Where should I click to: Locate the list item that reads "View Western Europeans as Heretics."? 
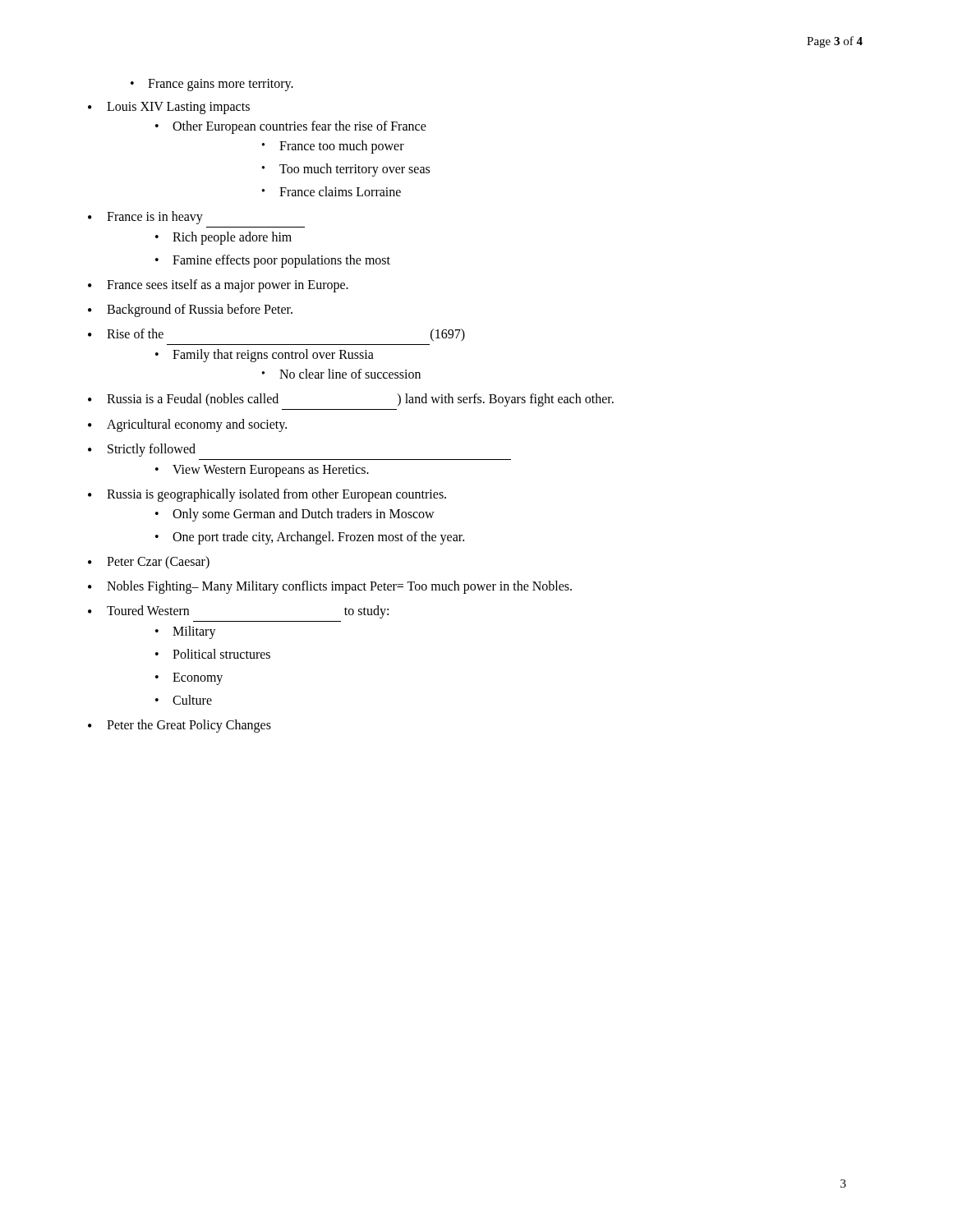click(271, 469)
